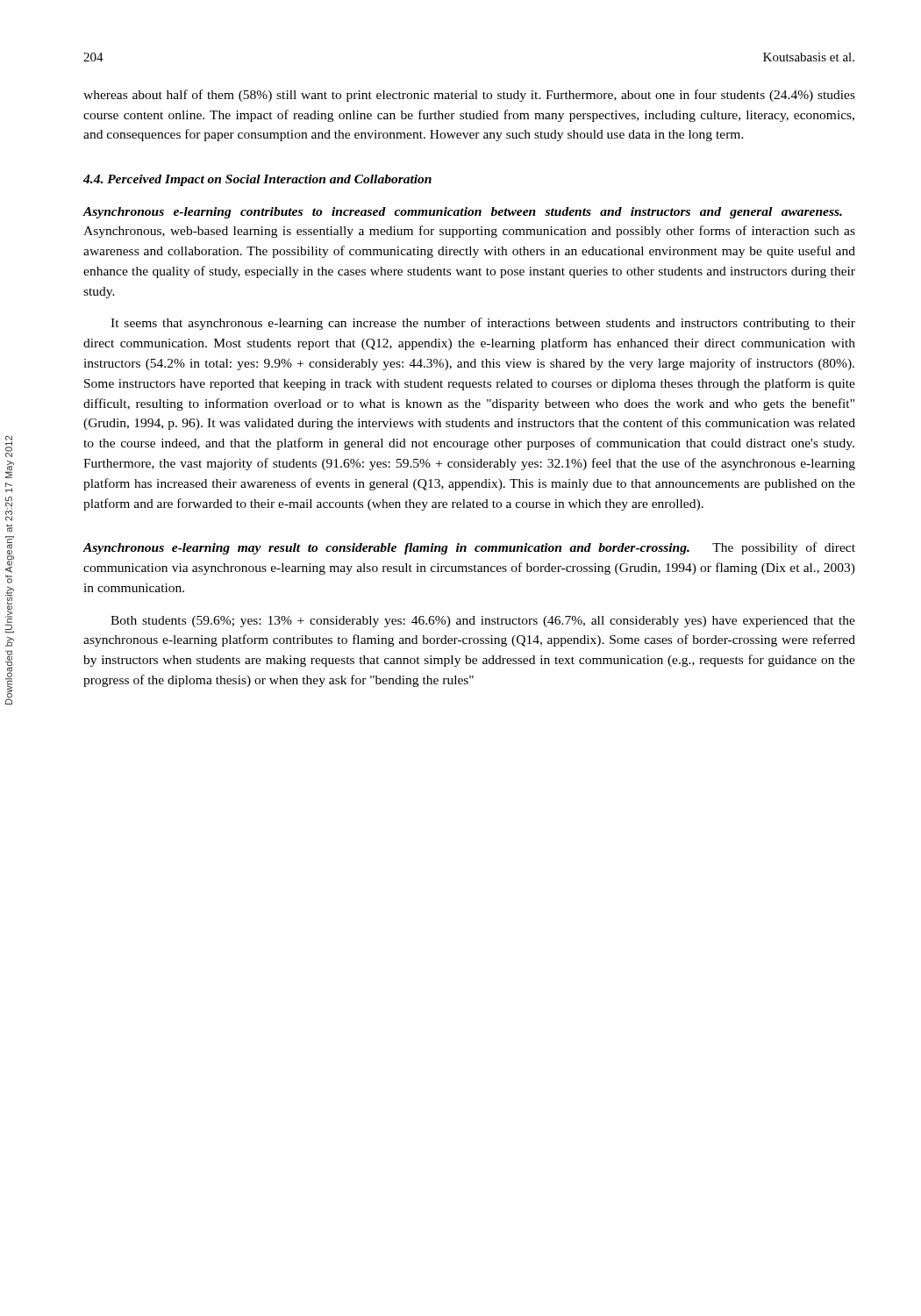Point to the block beginning "whereas about half of them (58%) still"
Viewport: 921px width, 1316px height.
pos(469,114)
